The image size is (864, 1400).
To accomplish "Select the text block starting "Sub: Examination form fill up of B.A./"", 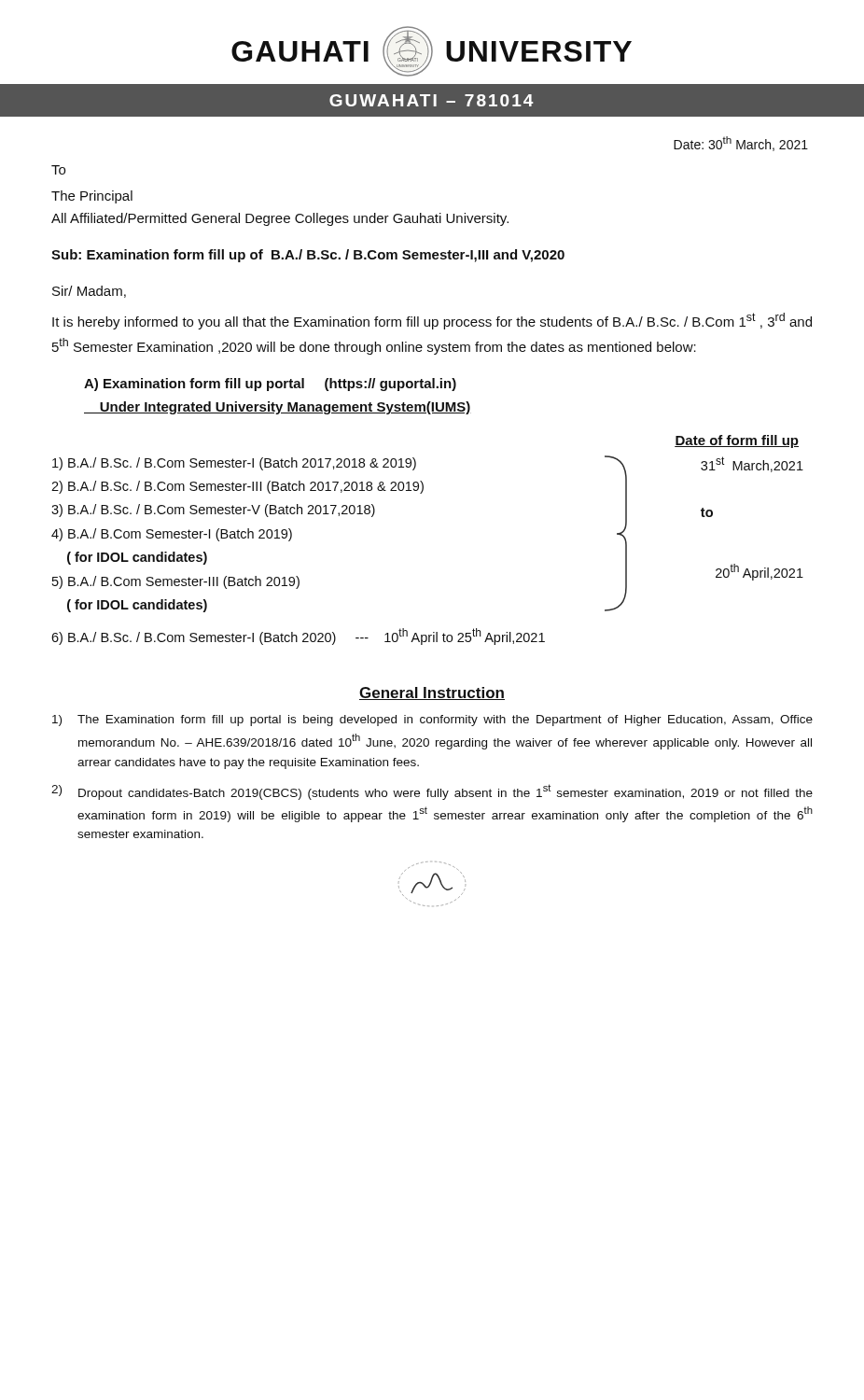I will click(308, 254).
